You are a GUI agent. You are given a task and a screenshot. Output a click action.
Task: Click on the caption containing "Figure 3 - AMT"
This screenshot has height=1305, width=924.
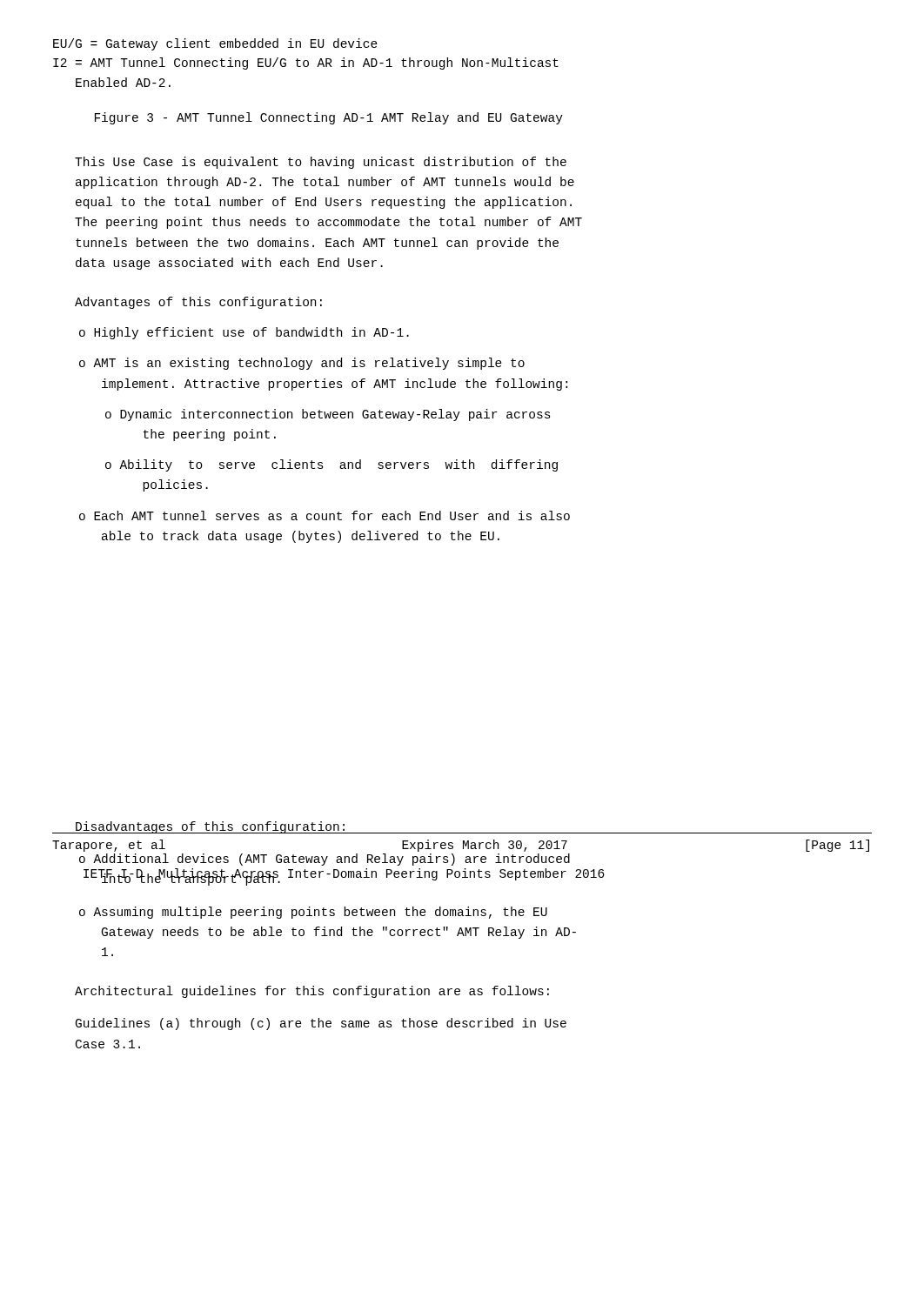(x=321, y=119)
